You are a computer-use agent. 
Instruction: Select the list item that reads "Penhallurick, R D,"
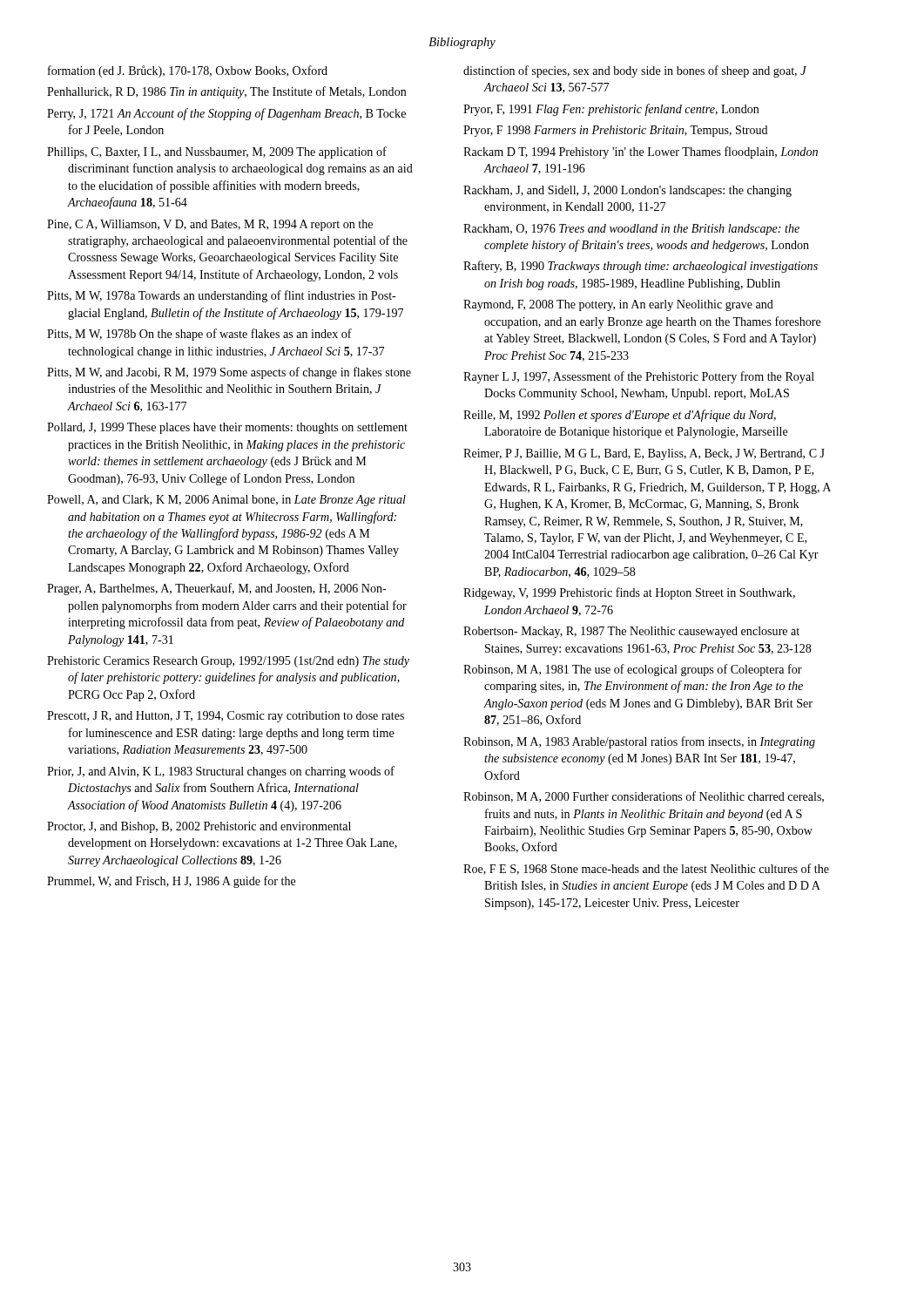point(227,92)
